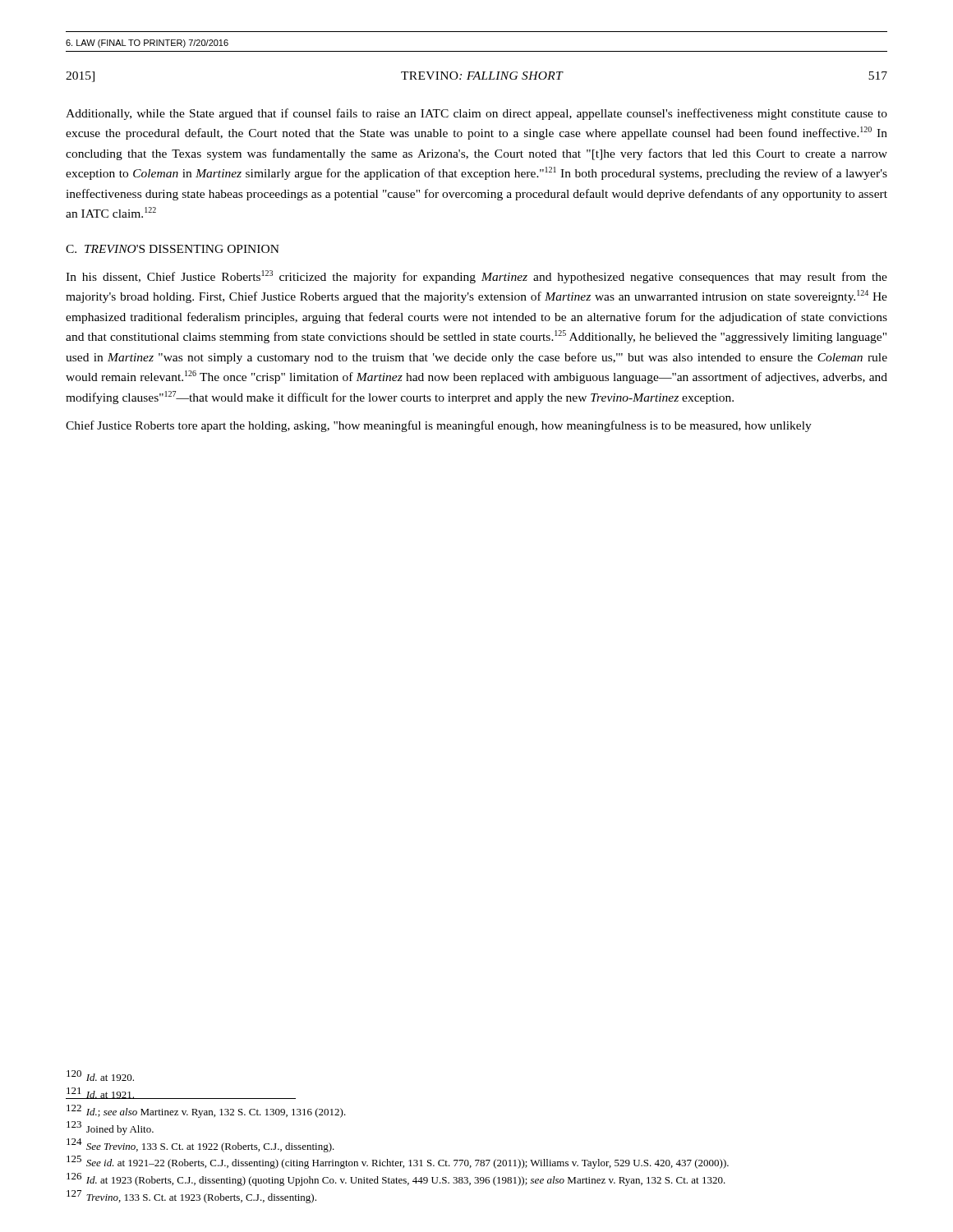Locate the footnote containing "127 Trevino, 133 S. Ct."

click(x=191, y=1197)
